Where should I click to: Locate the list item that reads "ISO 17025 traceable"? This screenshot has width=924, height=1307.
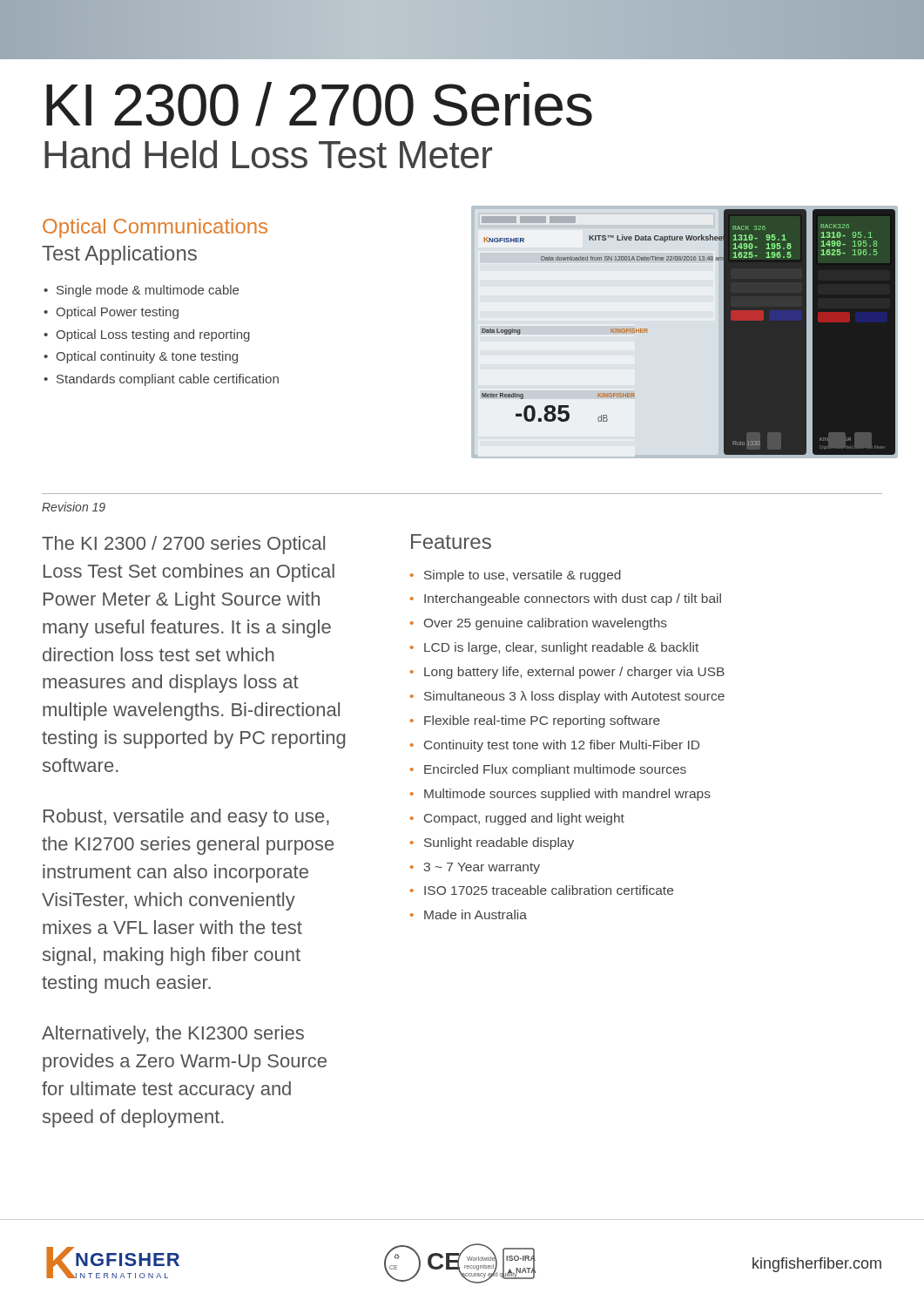tap(549, 891)
